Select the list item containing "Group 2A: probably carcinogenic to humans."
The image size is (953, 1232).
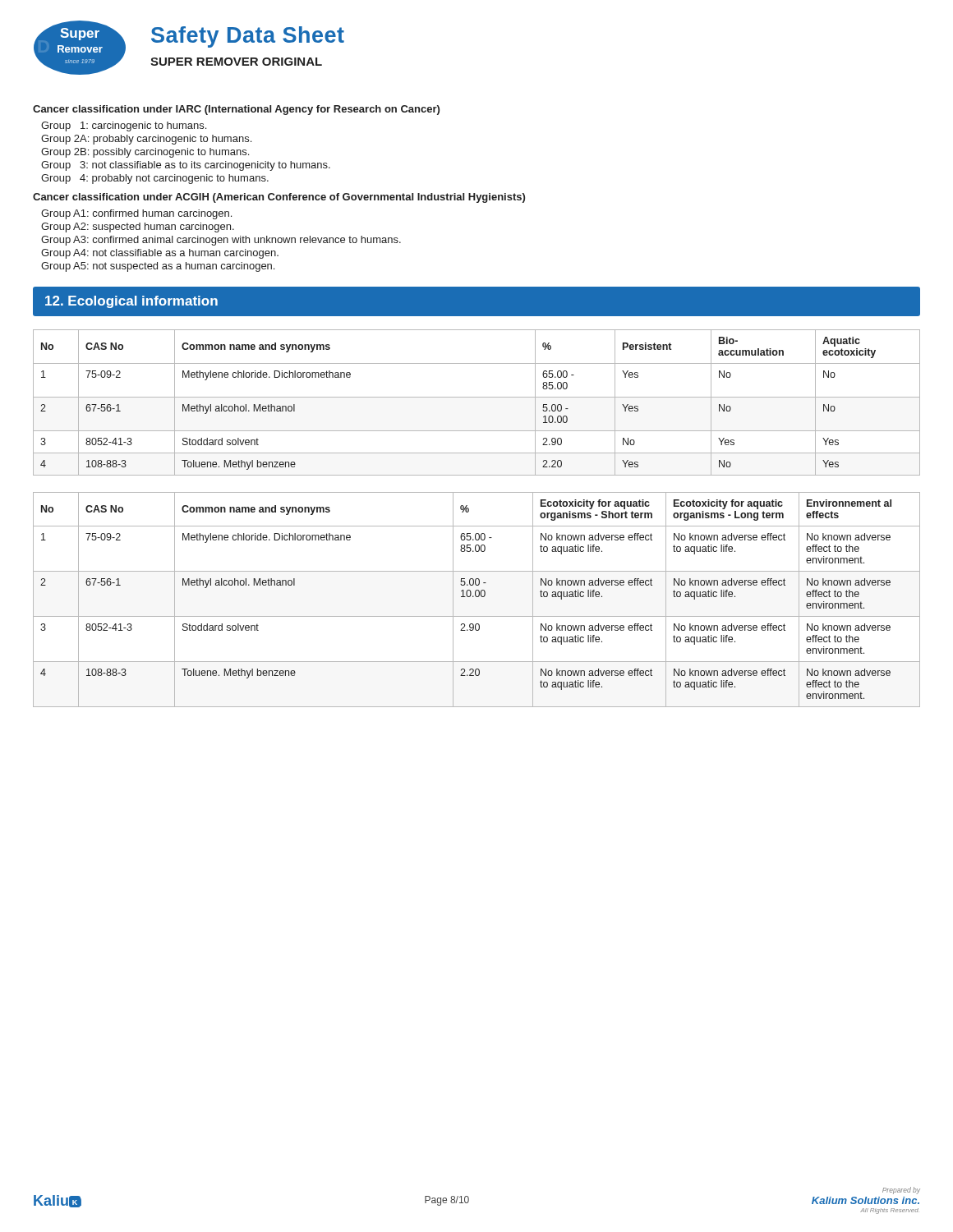(147, 138)
